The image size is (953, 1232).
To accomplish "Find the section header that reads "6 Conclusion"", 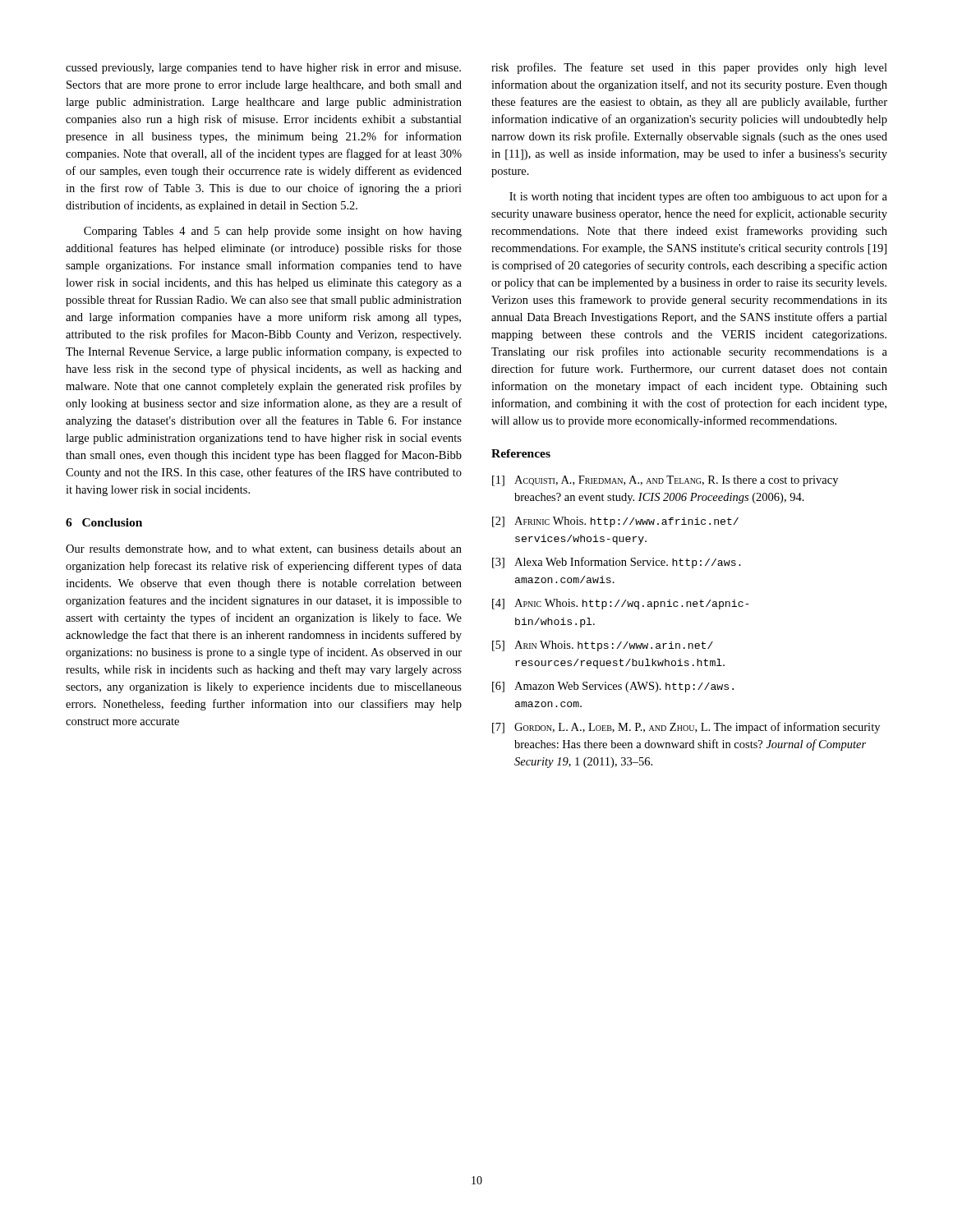I will point(104,522).
